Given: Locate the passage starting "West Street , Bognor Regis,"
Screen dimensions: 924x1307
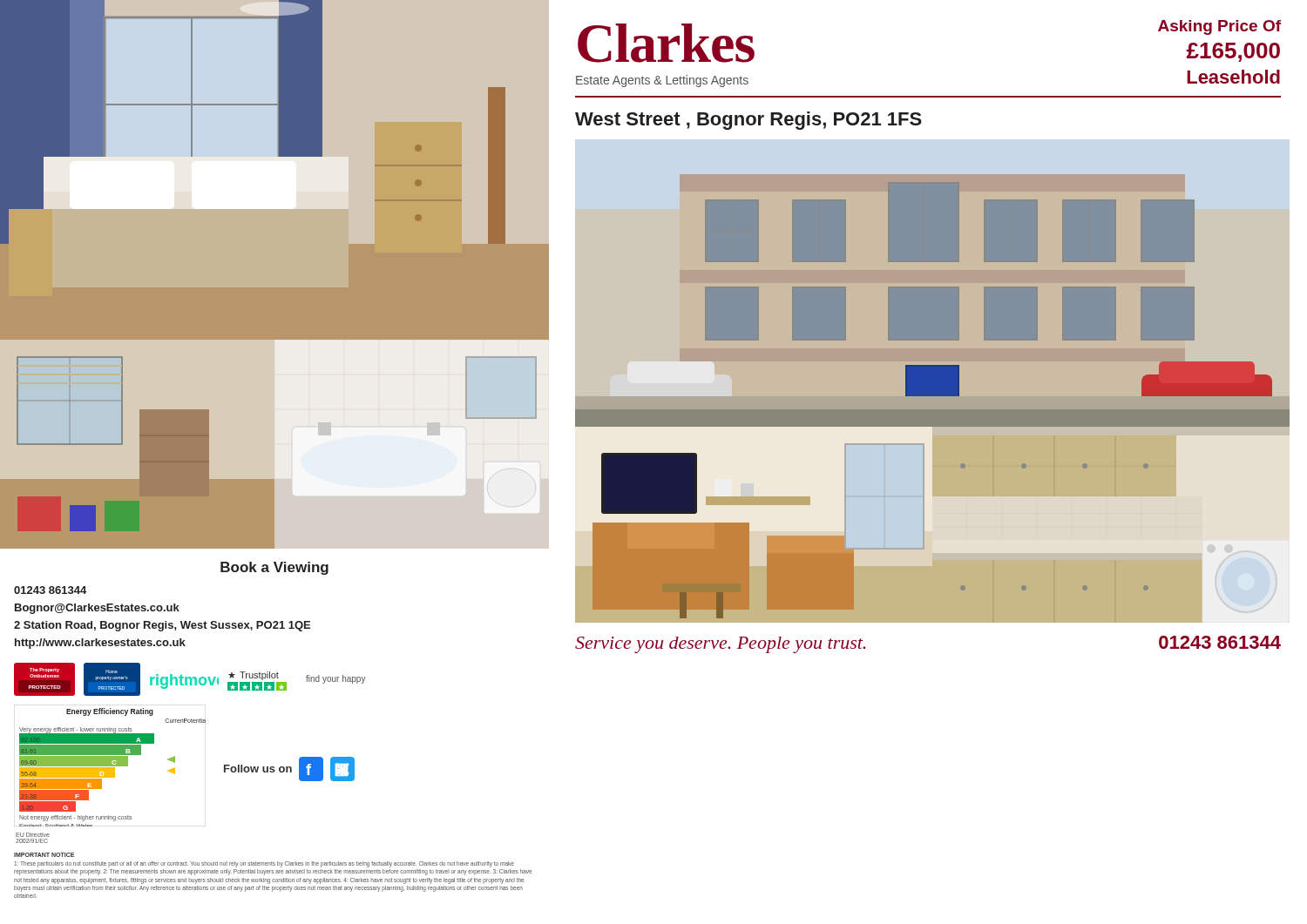Looking at the screenshot, I should click(x=749, y=119).
